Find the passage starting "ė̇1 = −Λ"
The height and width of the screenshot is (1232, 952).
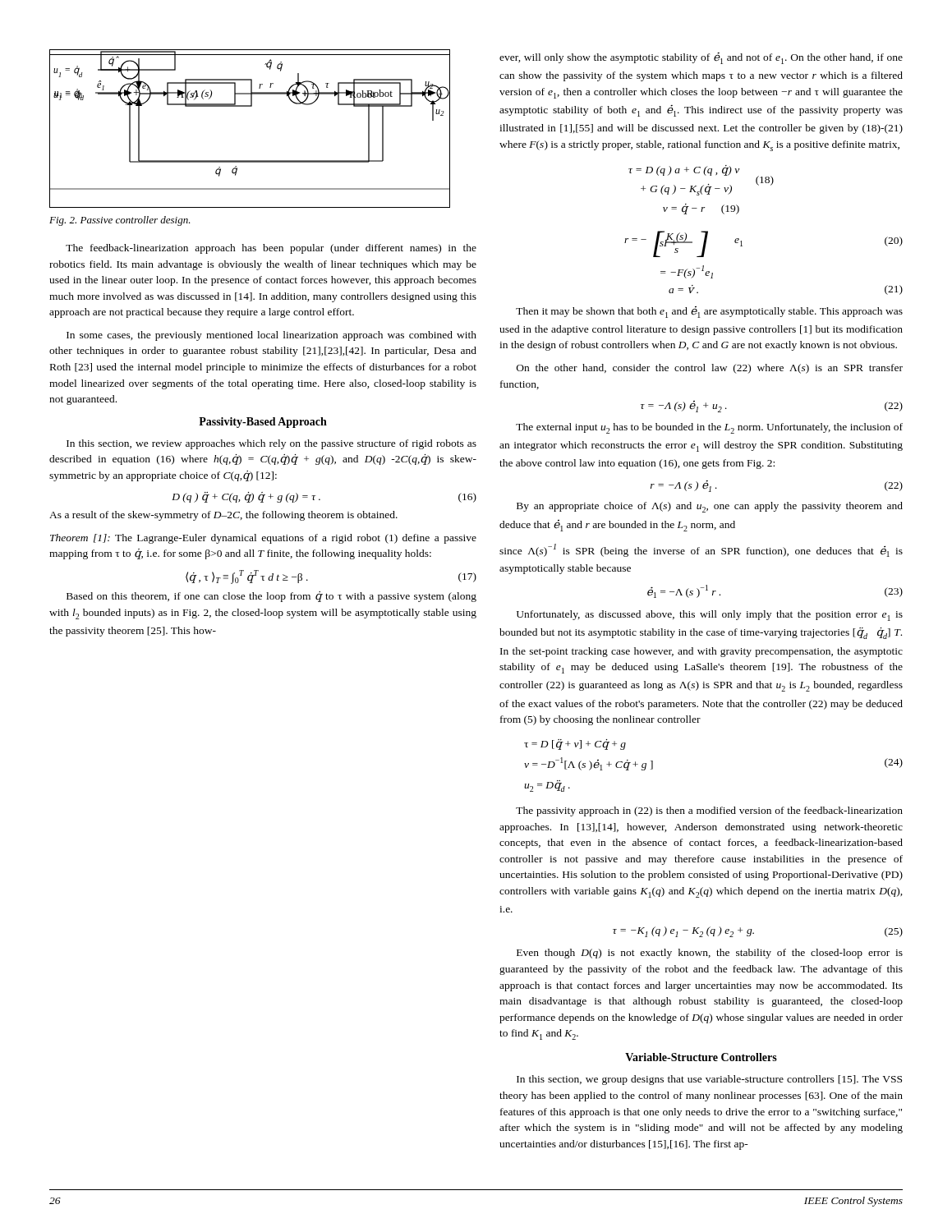pos(701,591)
